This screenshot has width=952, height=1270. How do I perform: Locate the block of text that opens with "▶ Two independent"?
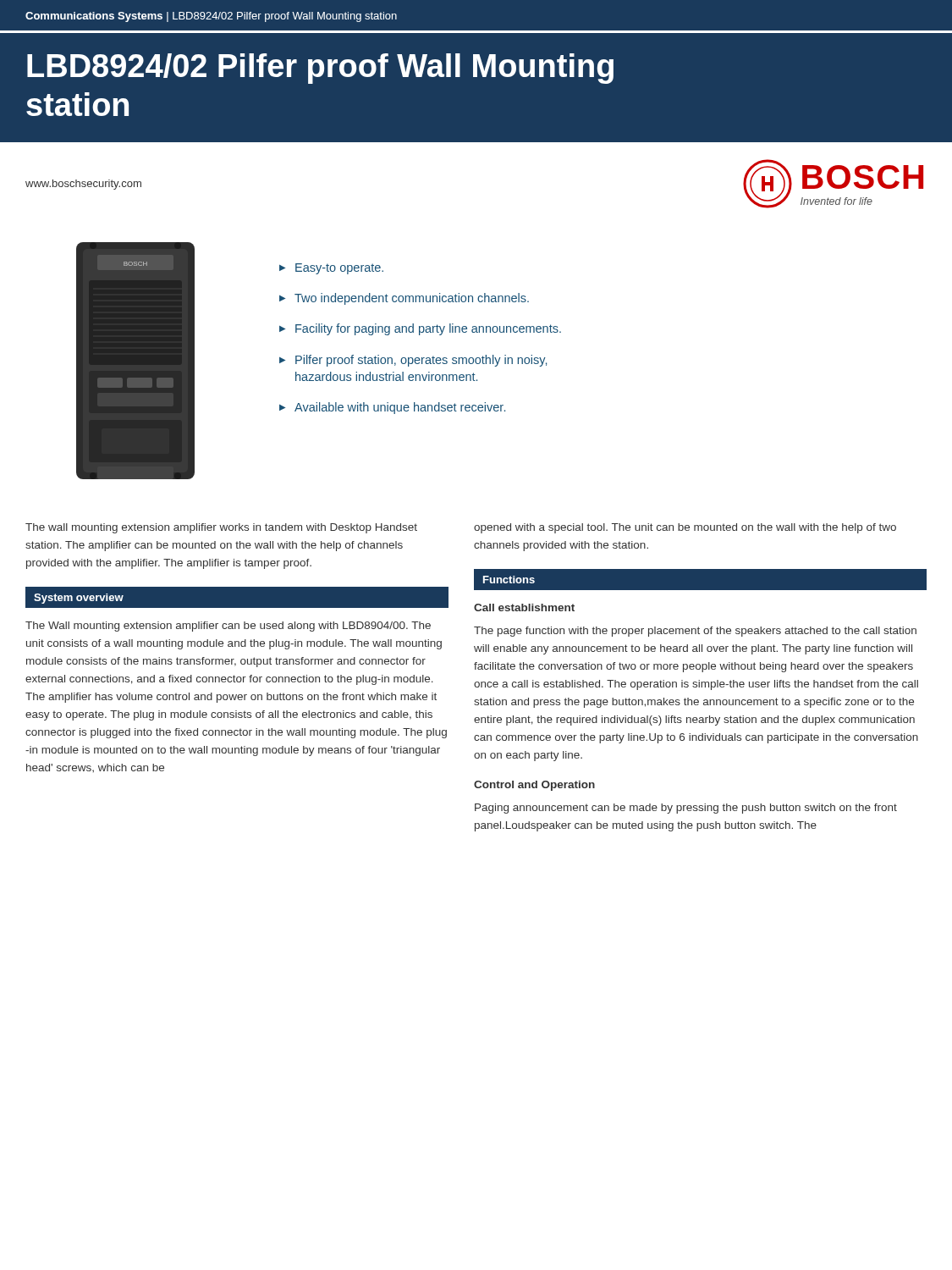pos(405,298)
